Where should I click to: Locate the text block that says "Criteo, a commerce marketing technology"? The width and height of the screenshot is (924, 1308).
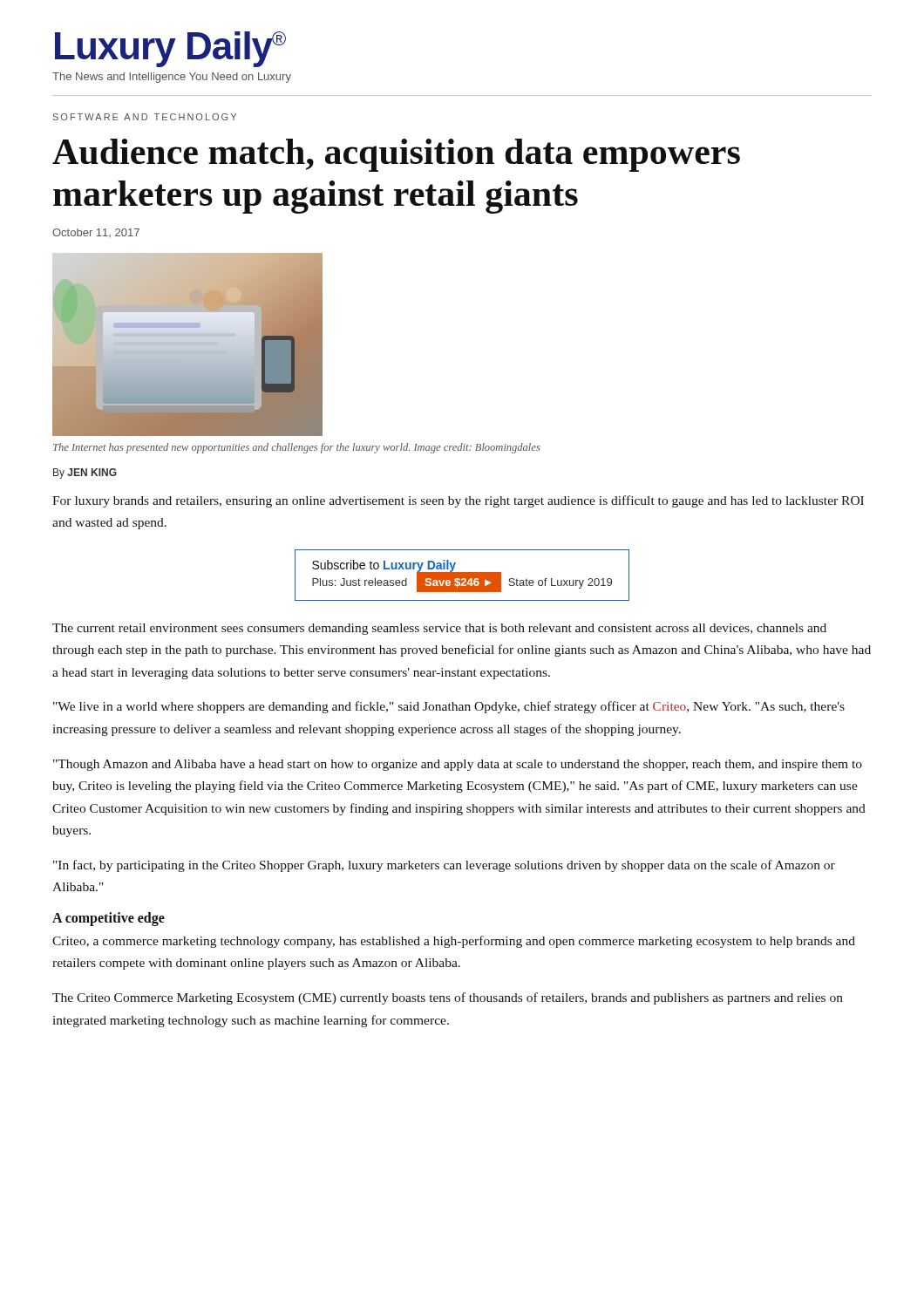click(454, 952)
